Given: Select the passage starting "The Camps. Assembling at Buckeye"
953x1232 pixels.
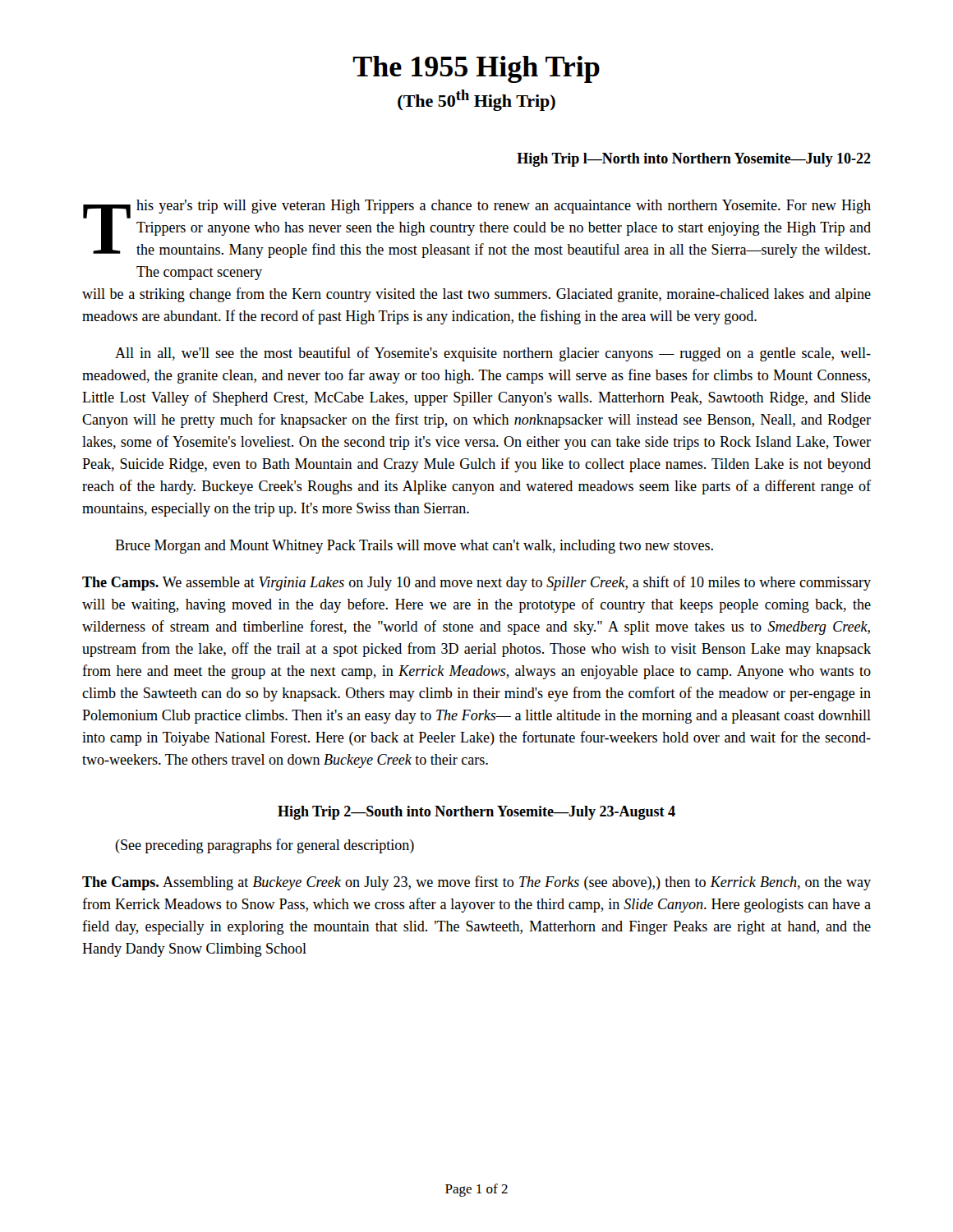Looking at the screenshot, I should 476,915.
